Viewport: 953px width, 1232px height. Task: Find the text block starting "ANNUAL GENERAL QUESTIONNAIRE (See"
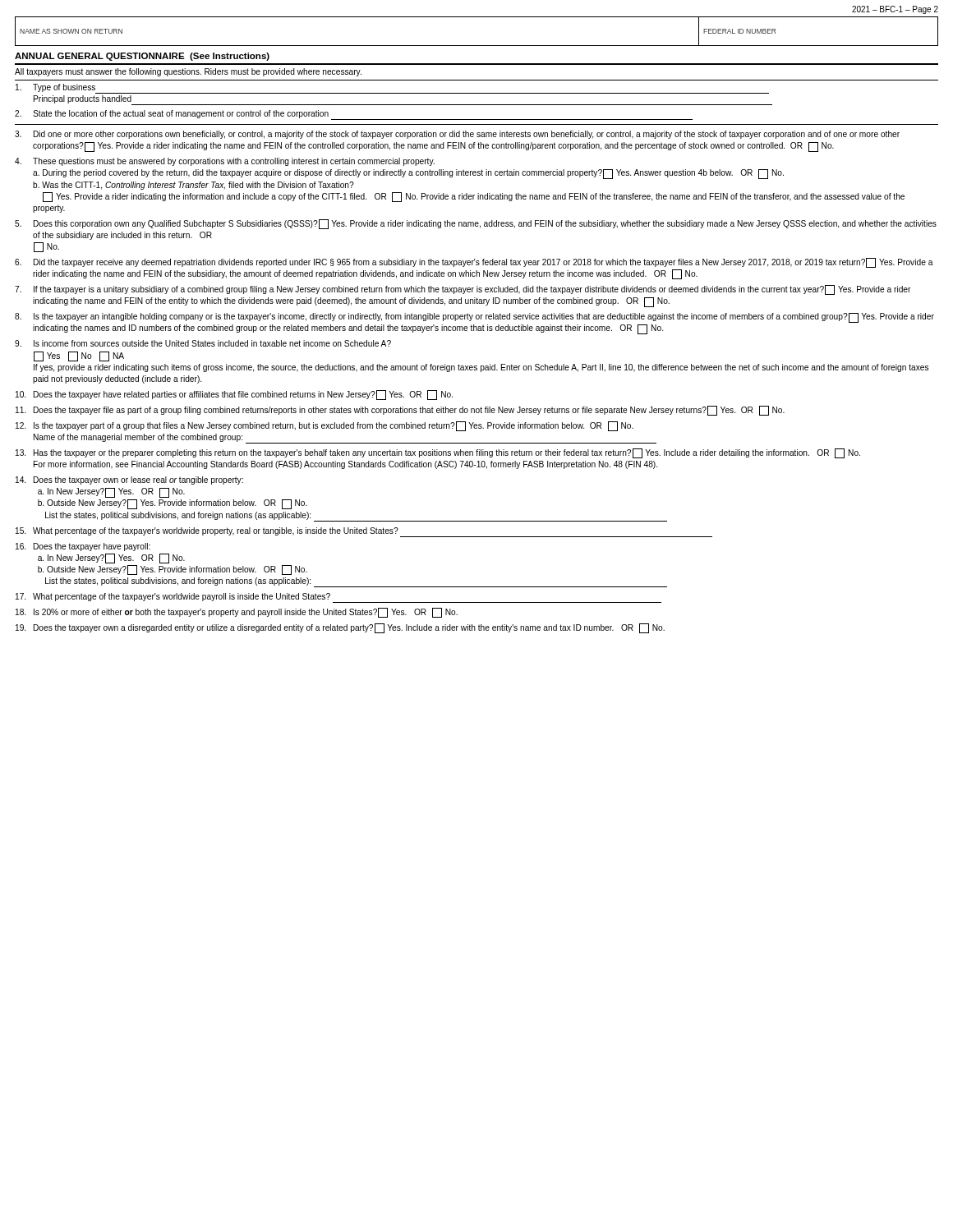click(142, 56)
